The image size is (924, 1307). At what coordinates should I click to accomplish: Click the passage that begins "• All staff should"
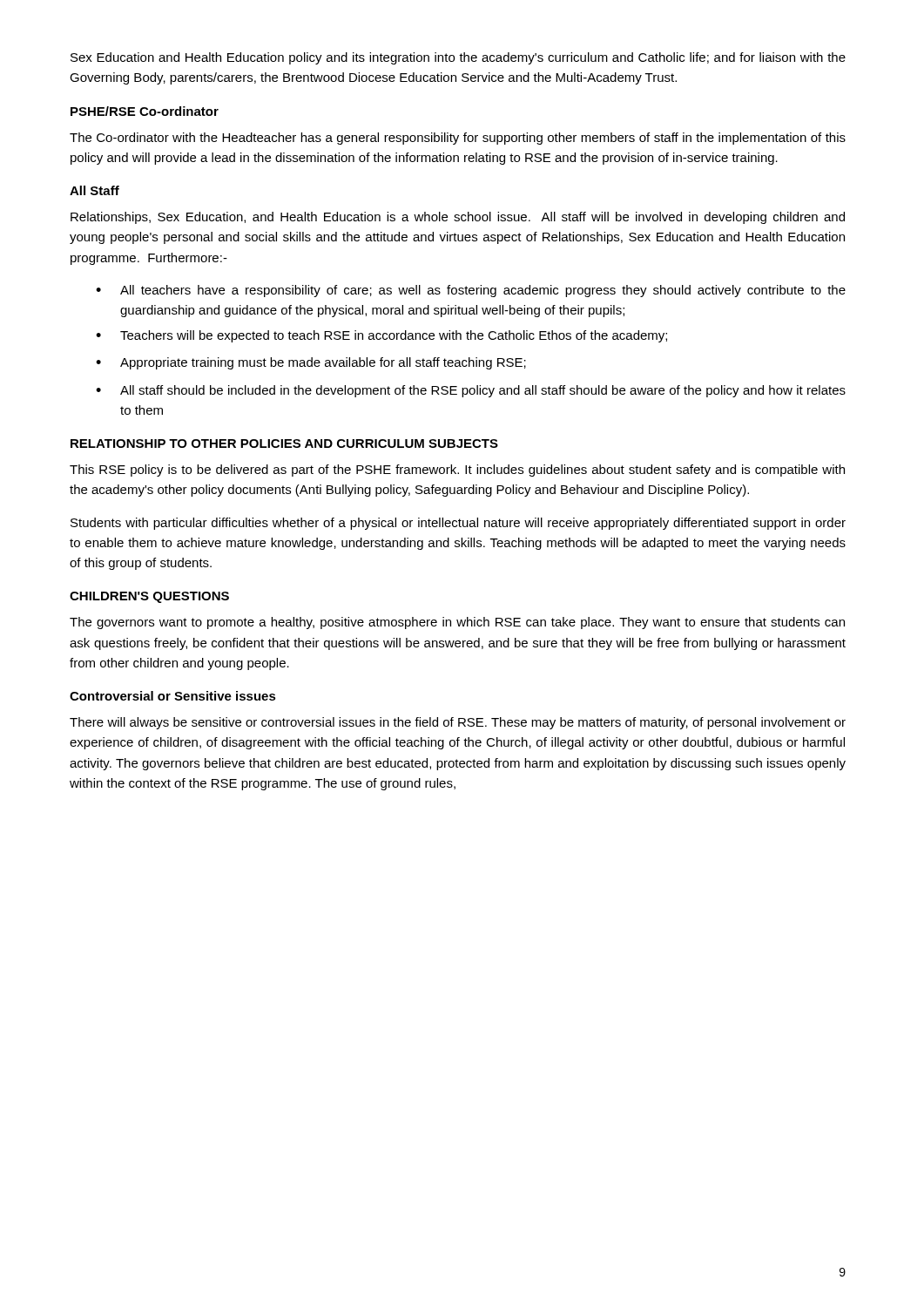click(471, 400)
